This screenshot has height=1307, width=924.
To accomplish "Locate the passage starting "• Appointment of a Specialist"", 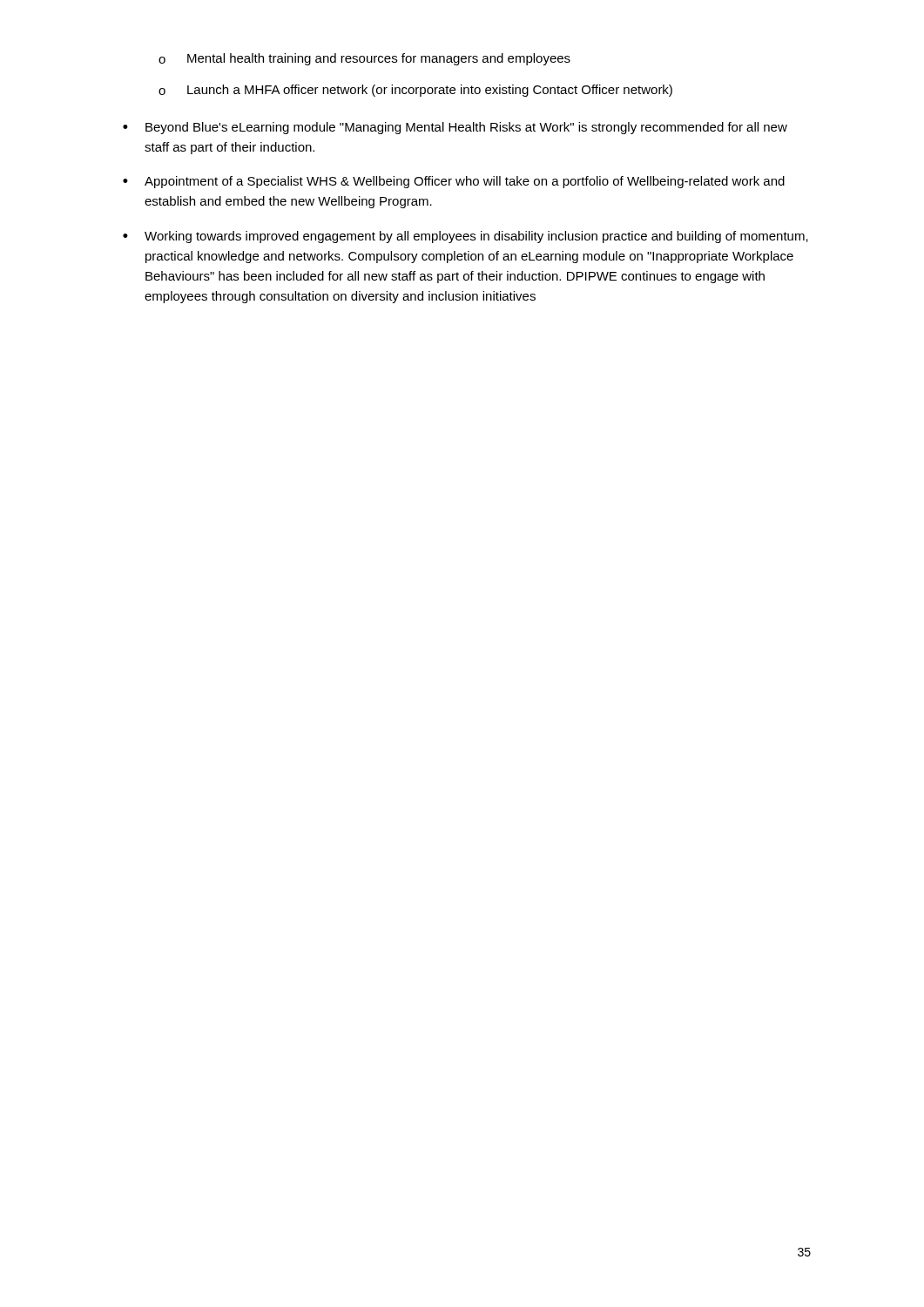I will pyautogui.click(x=462, y=191).
